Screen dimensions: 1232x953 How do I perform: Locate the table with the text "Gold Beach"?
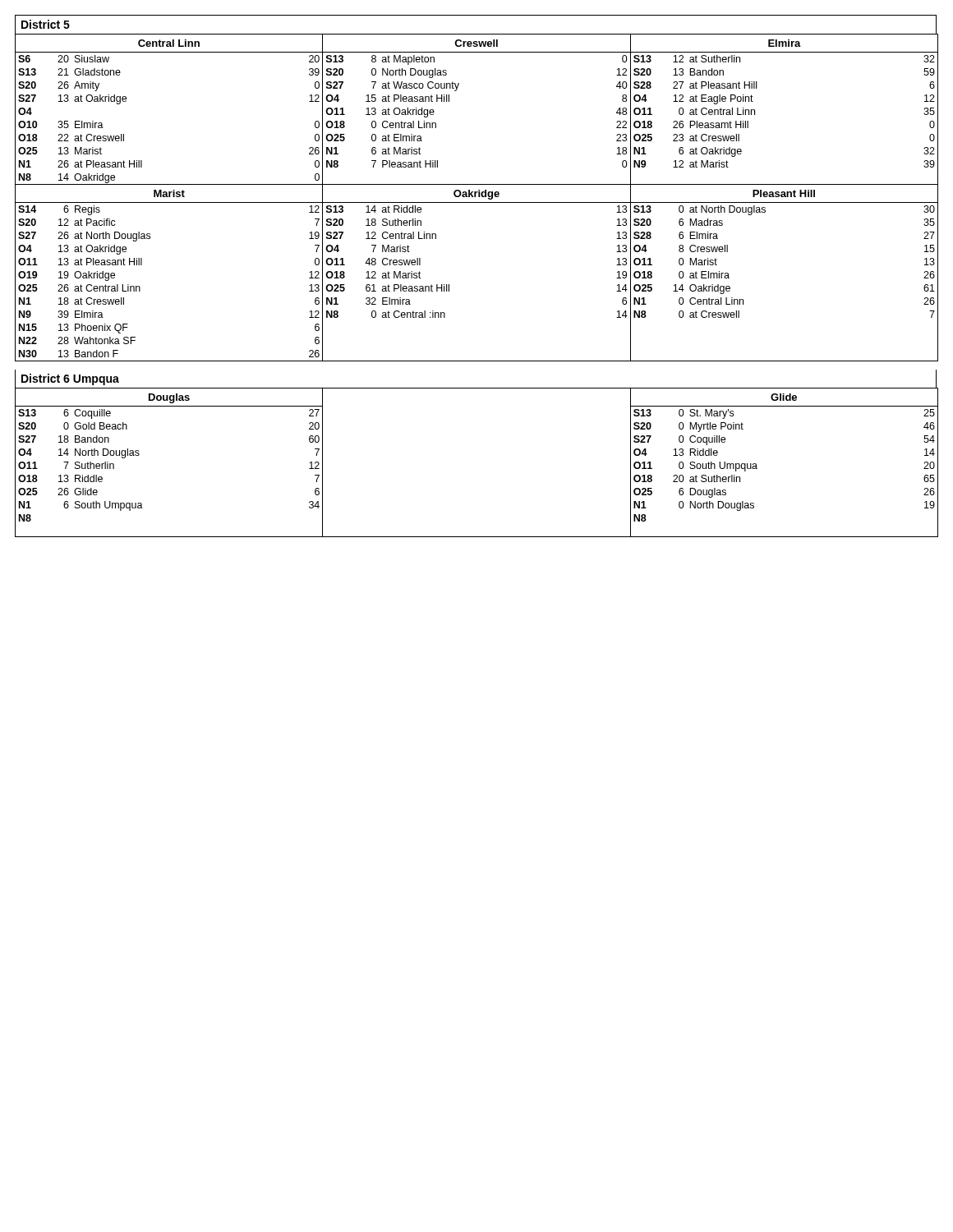[x=169, y=462]
